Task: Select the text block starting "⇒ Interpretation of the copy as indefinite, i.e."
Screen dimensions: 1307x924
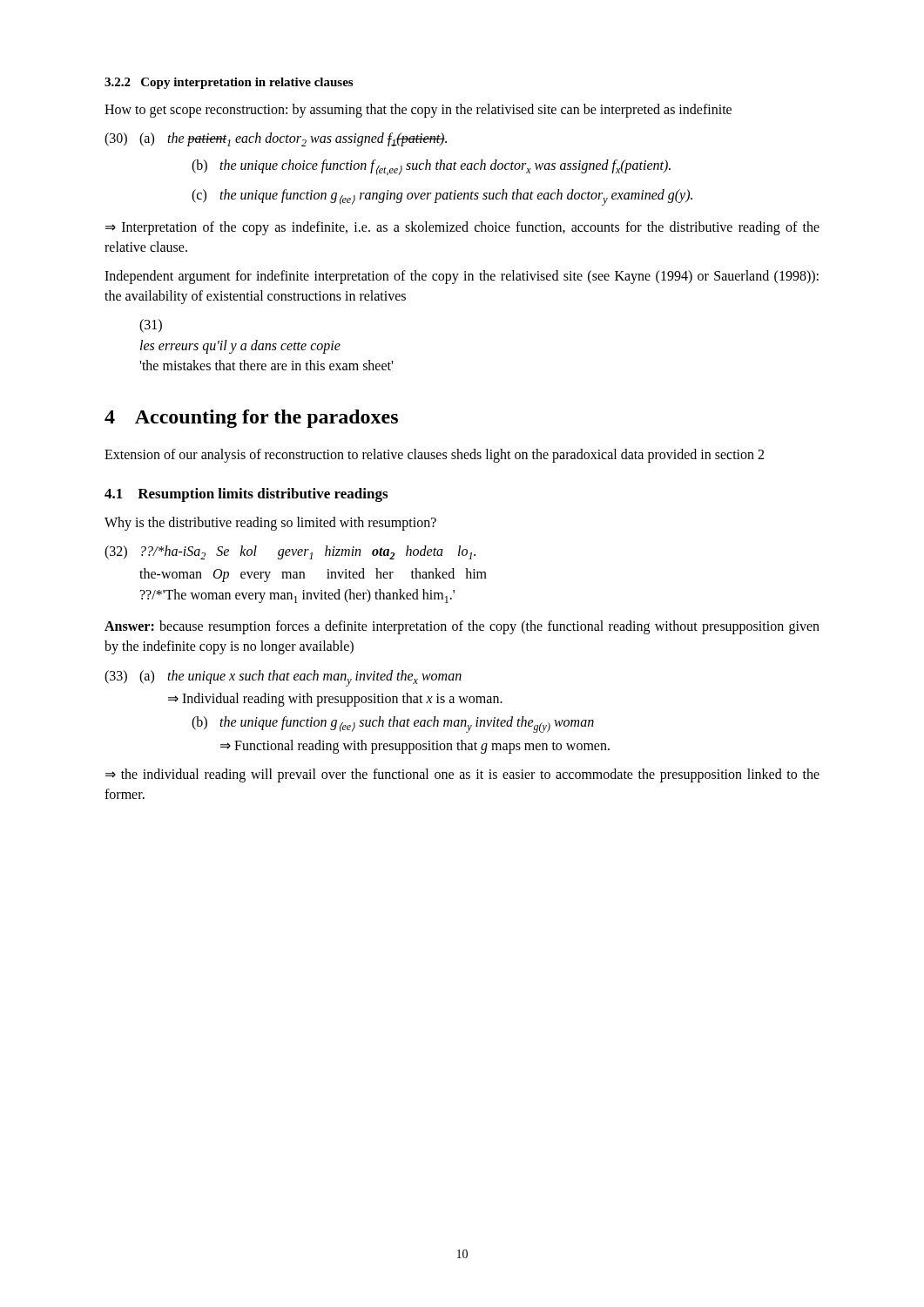Action: click(x=462, y=237)
